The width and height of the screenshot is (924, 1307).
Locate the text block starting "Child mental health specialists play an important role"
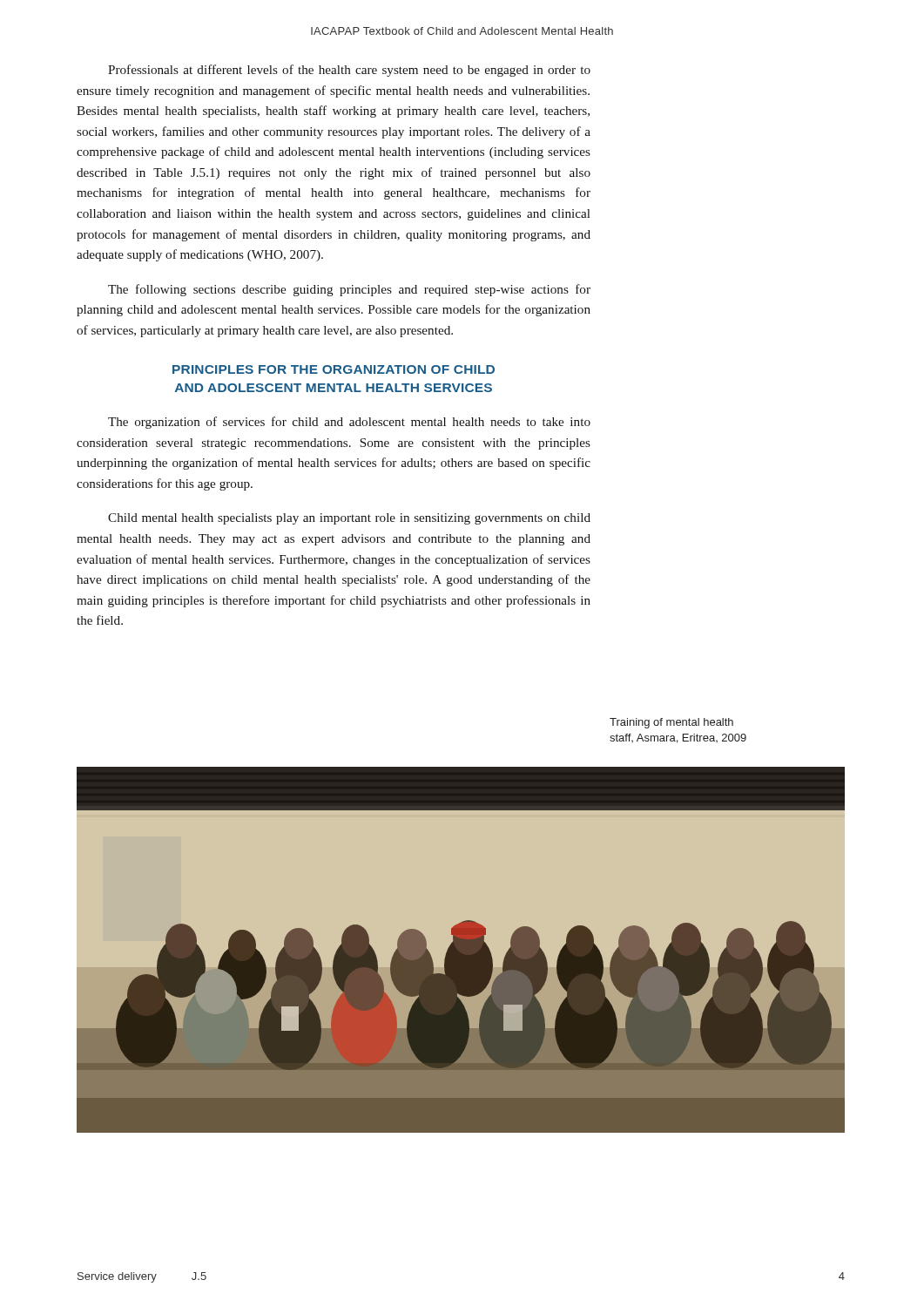tap(334, 569)
